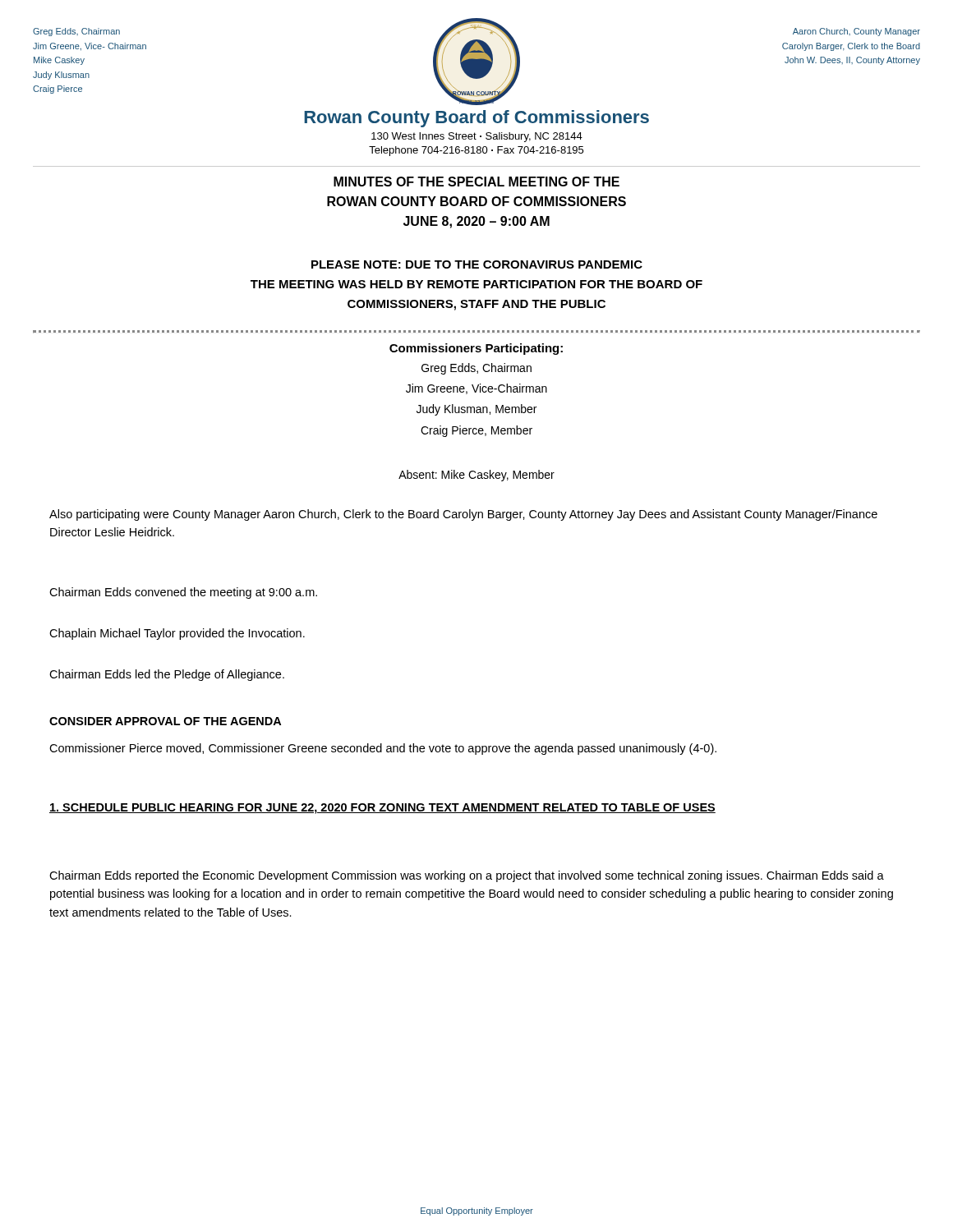Select the logo
This screenshot has width=953, height=1232.
[476, 62]
